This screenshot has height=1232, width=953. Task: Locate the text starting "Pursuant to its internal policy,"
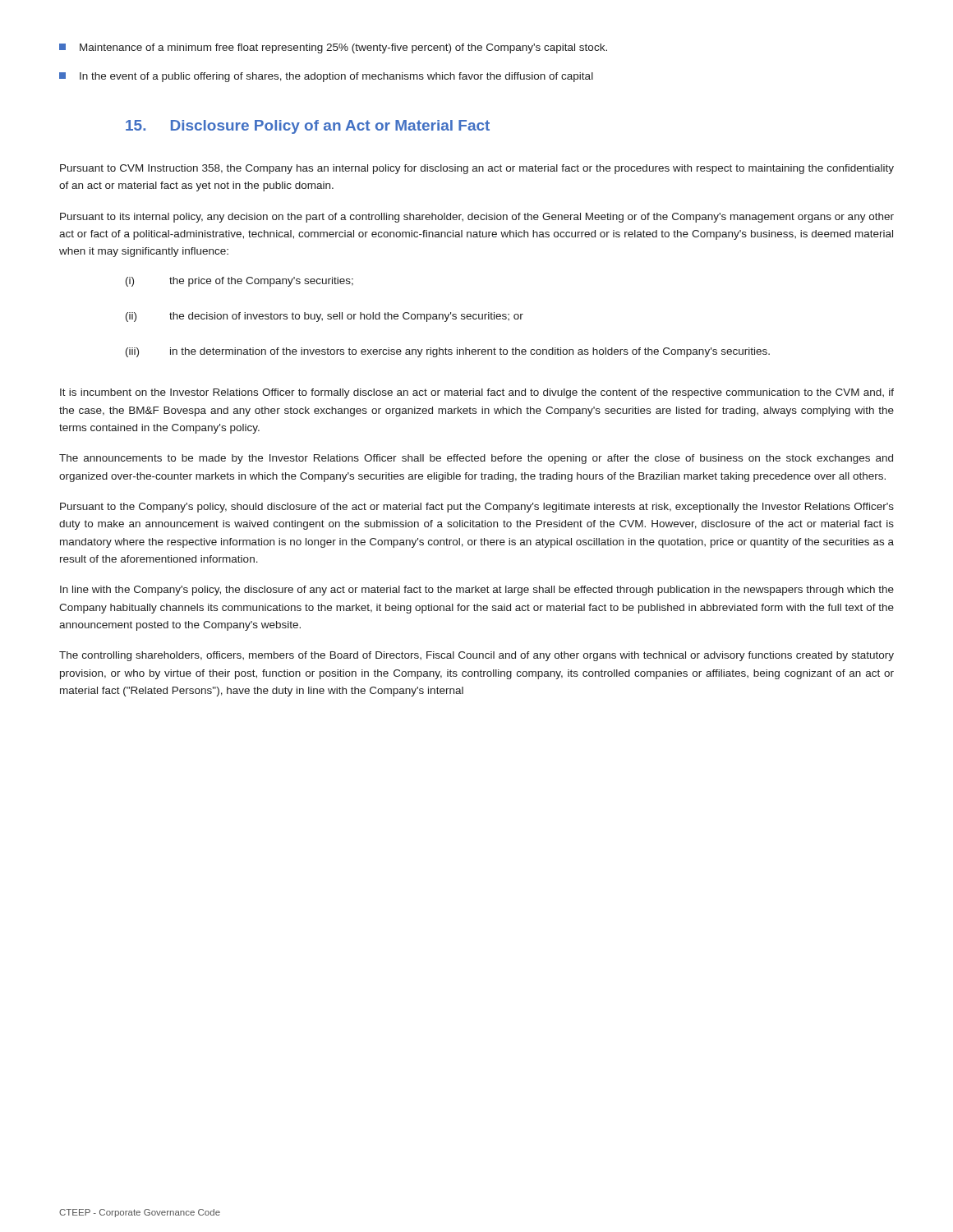point(476,234)
